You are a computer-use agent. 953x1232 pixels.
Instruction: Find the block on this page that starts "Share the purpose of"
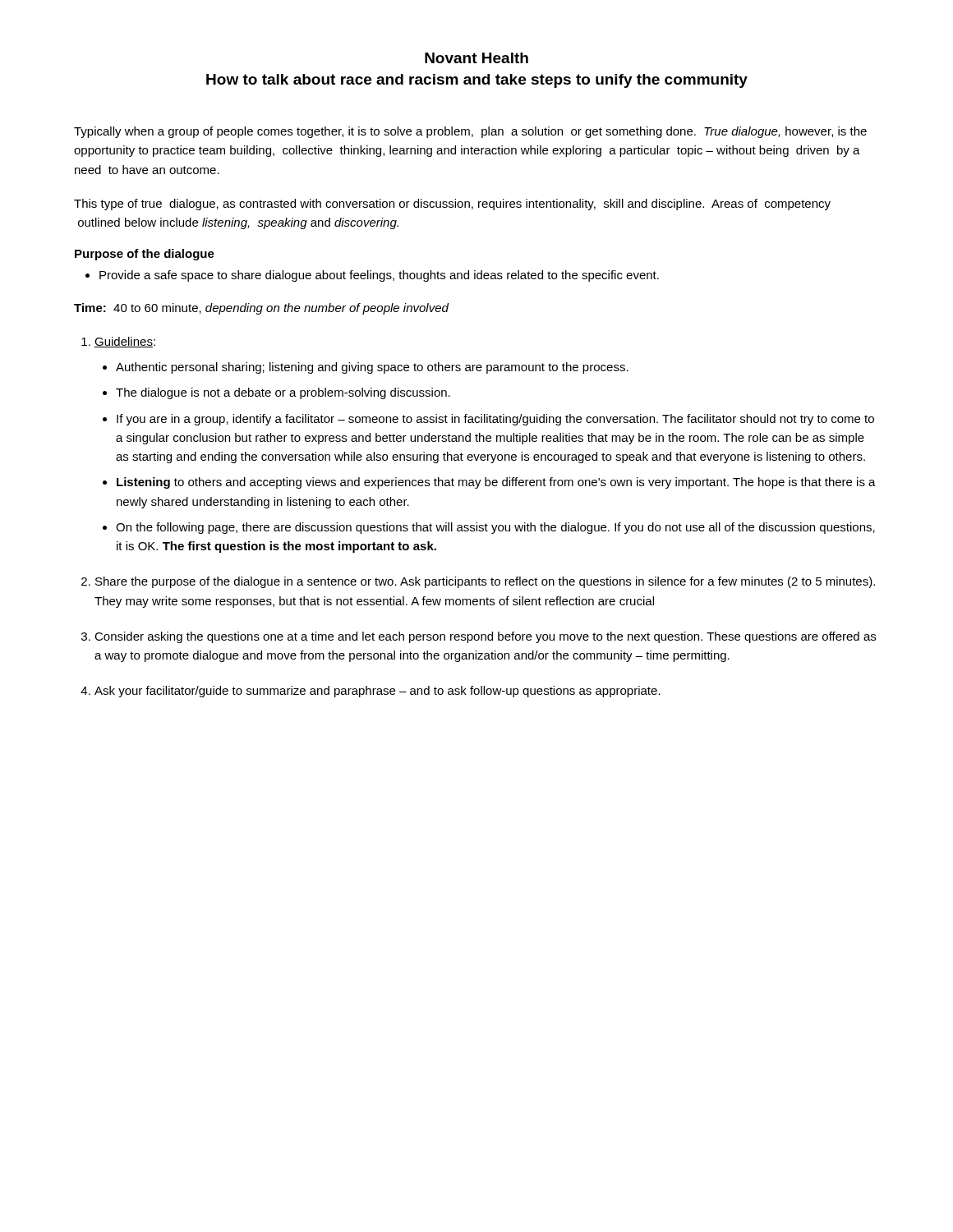coord(485,591)
